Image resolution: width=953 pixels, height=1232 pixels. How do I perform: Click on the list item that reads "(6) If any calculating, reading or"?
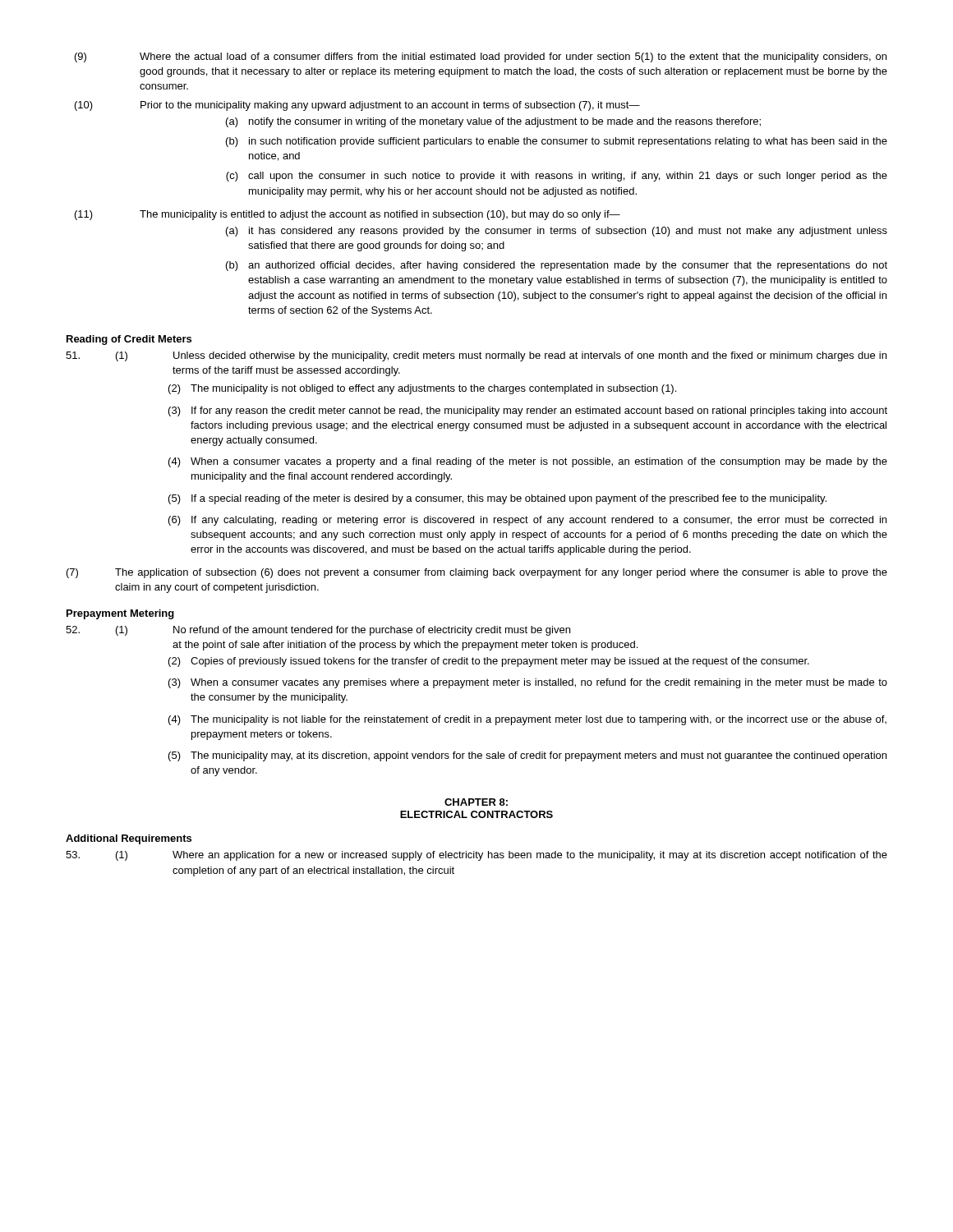[x=476, y=536]
